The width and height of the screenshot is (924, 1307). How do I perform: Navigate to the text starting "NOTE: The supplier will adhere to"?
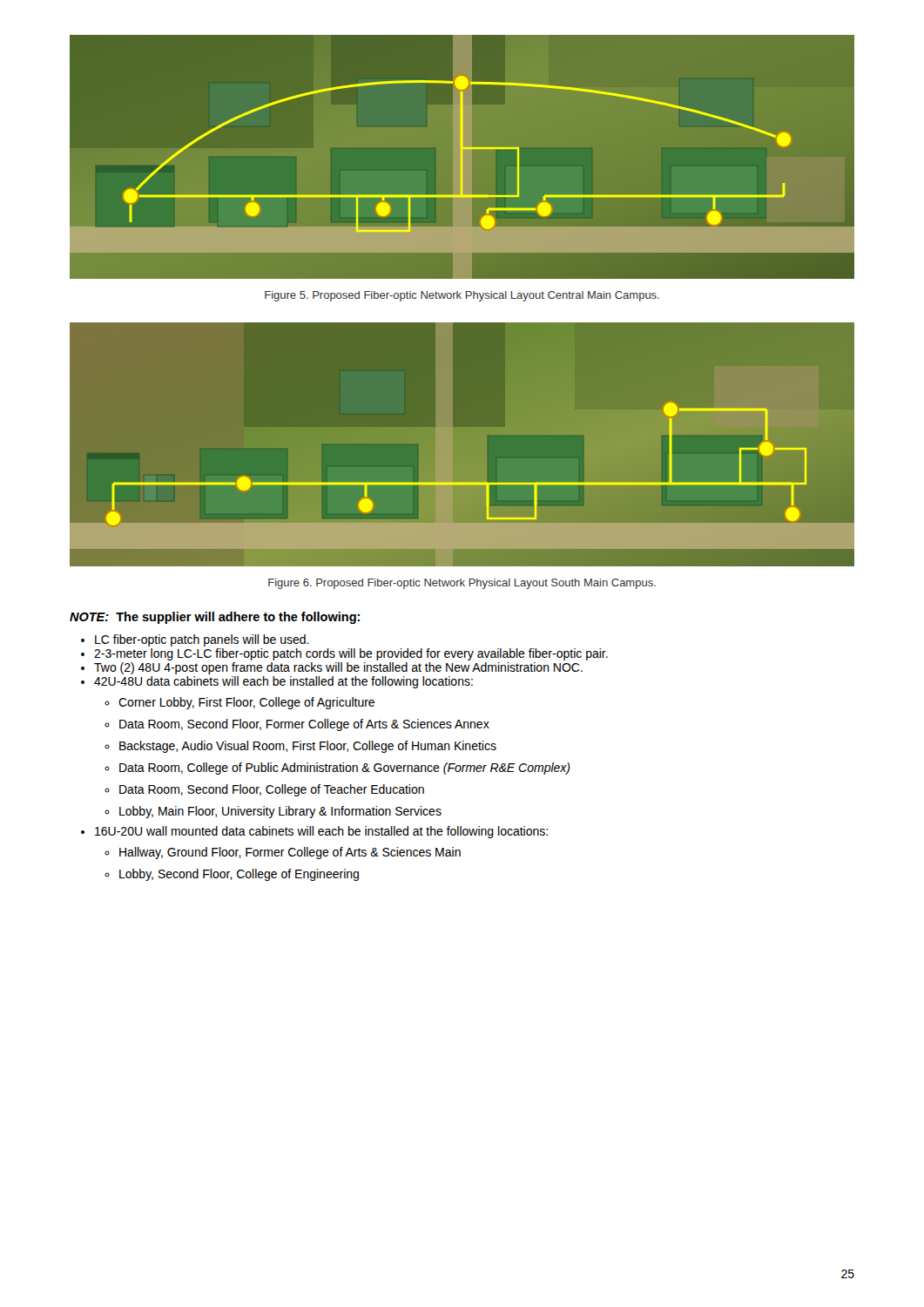point(215,617)
